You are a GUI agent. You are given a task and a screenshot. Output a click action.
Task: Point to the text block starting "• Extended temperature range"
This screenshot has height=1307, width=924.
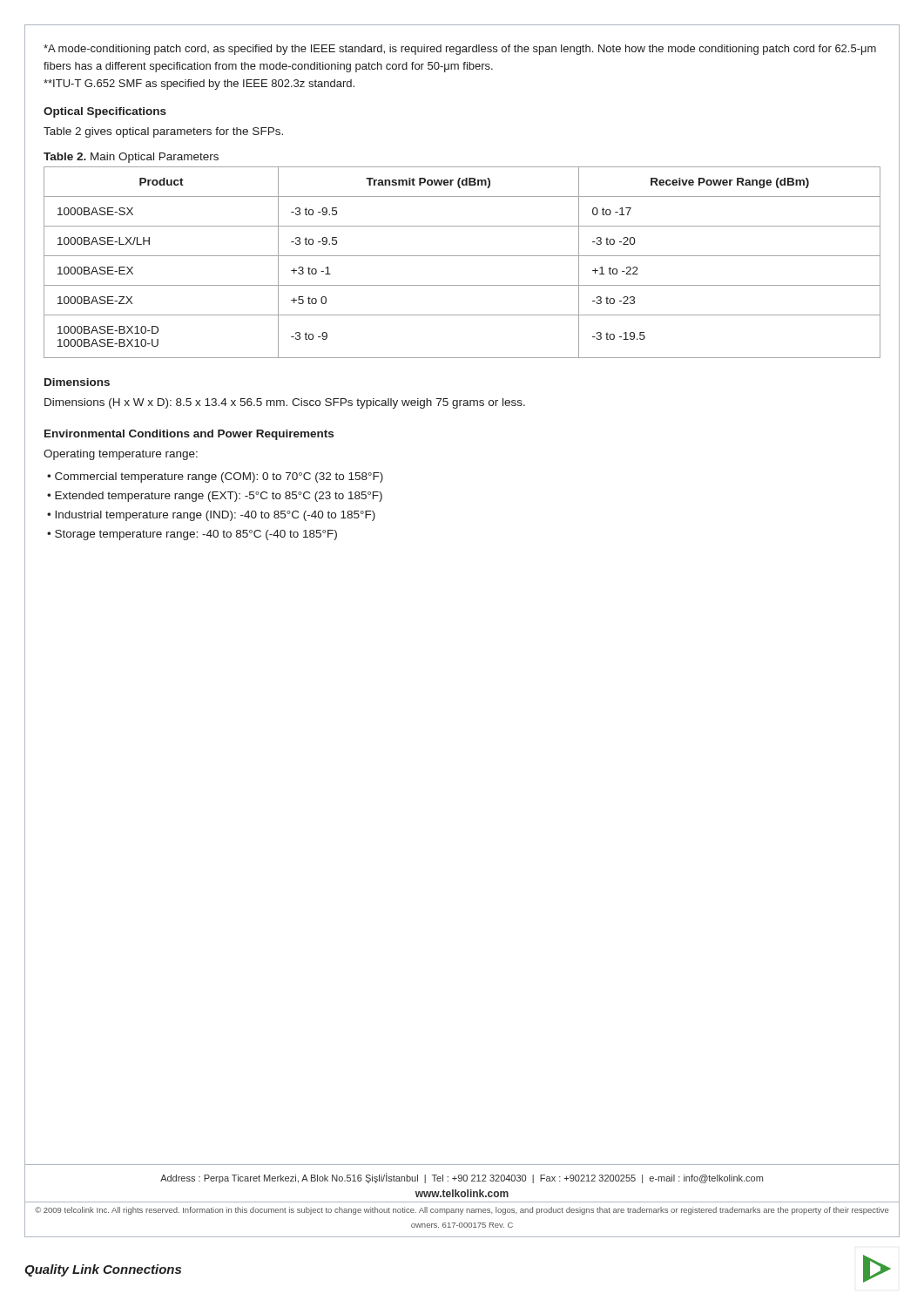[215, 495]
